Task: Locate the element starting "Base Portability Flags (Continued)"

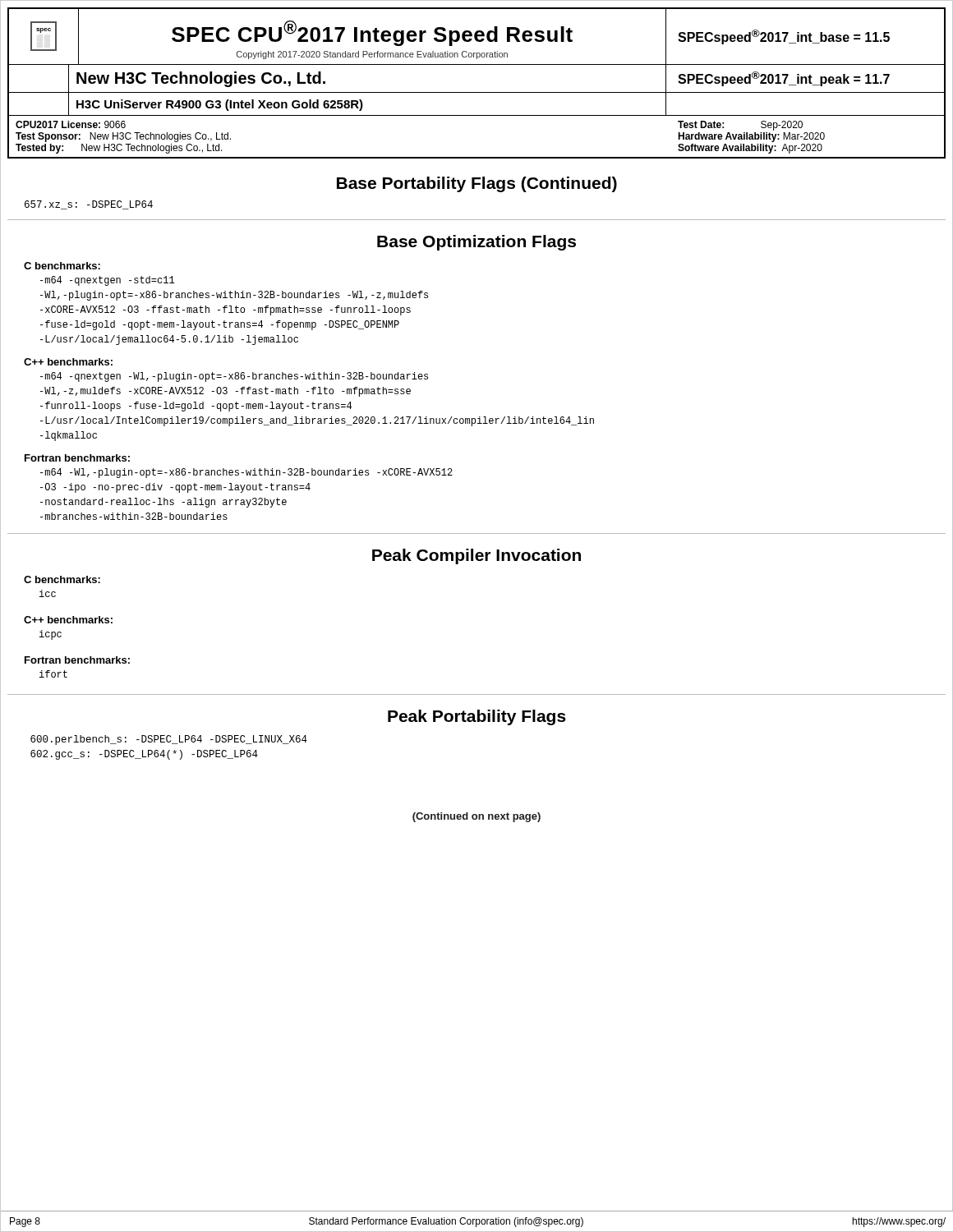Action: (476, 182)
